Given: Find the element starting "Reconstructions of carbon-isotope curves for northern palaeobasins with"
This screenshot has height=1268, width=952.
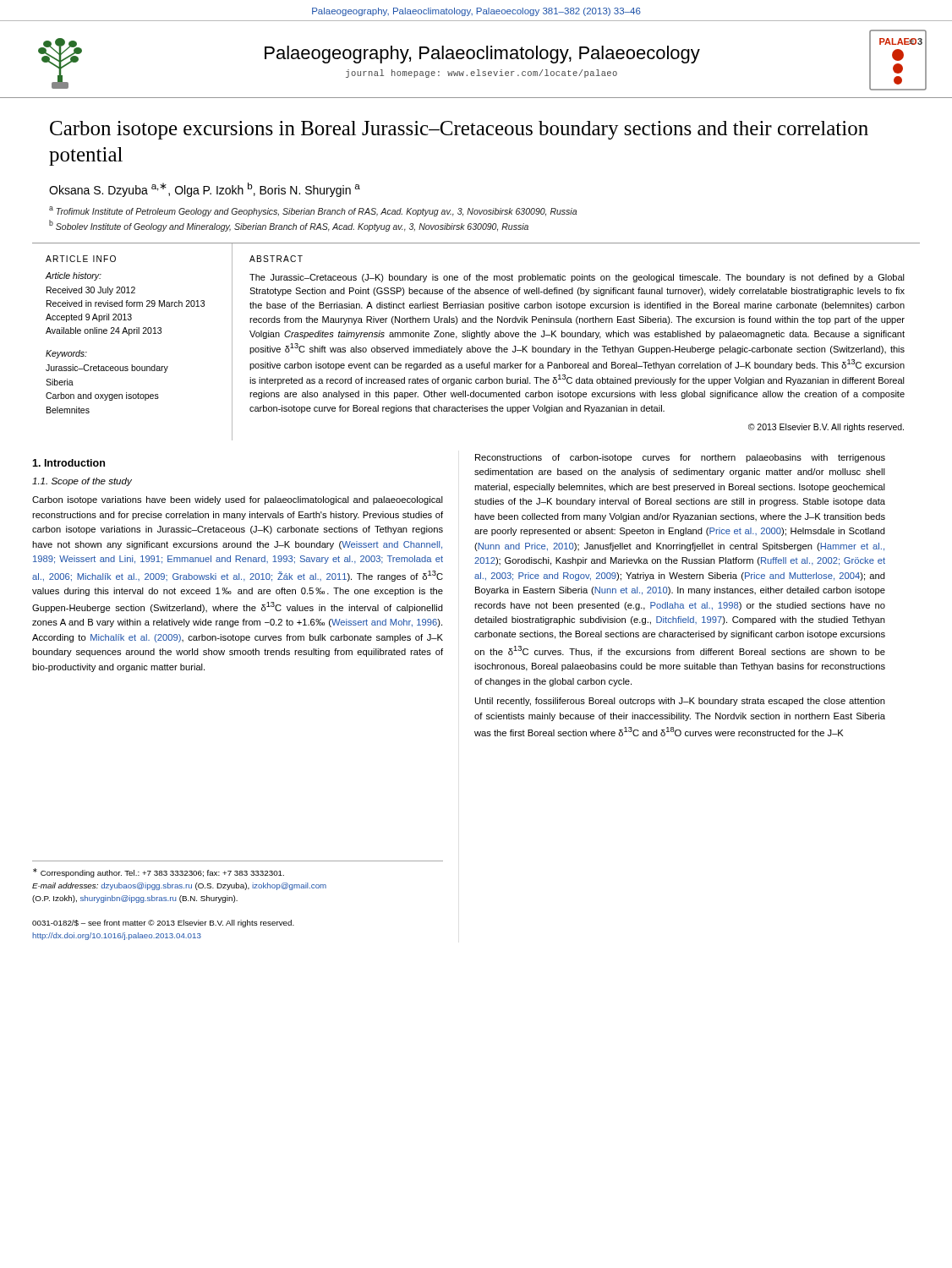Looking at the screenshot, I should 680,569.
